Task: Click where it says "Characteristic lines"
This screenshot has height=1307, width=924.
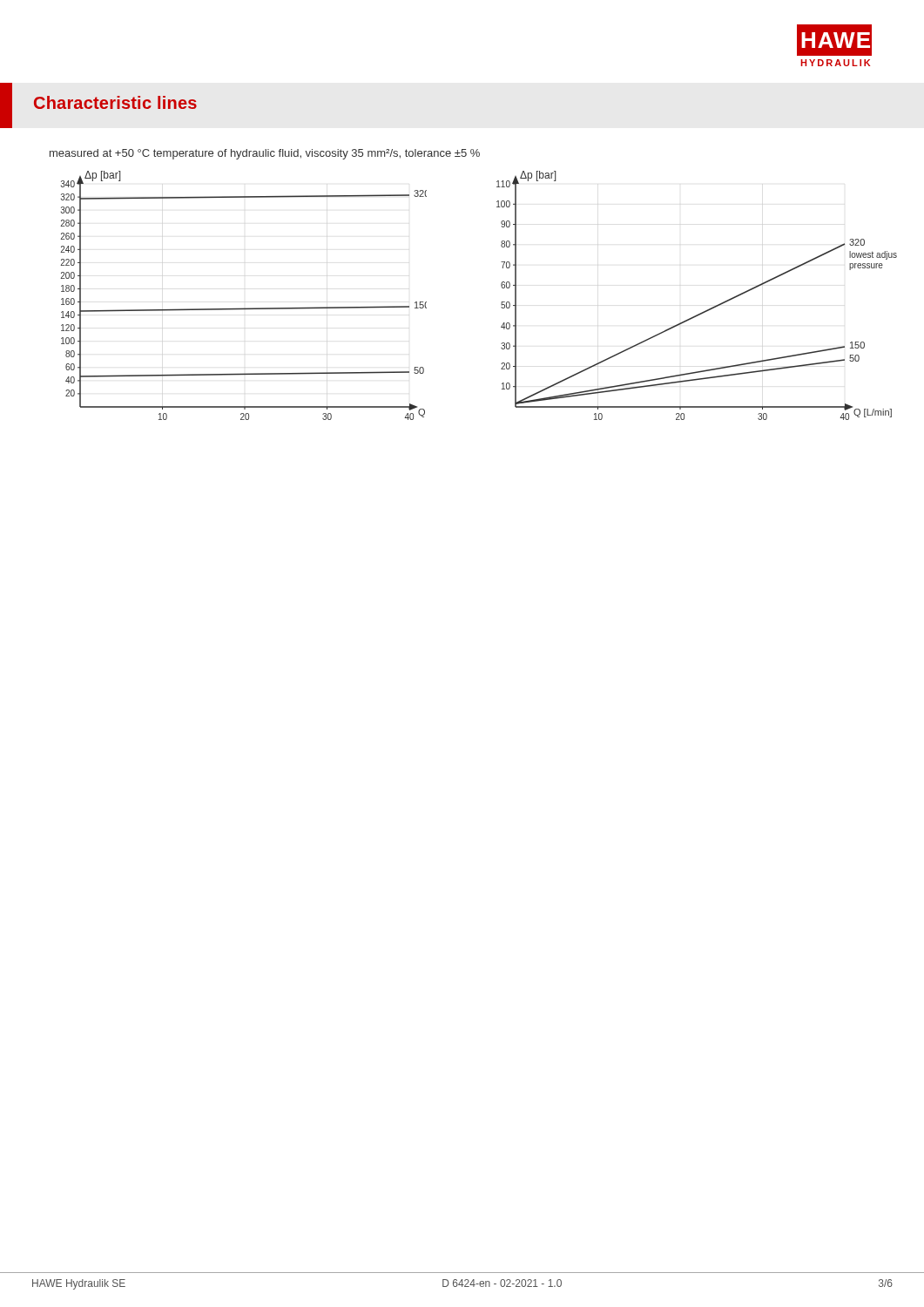Action: point(115,103)
